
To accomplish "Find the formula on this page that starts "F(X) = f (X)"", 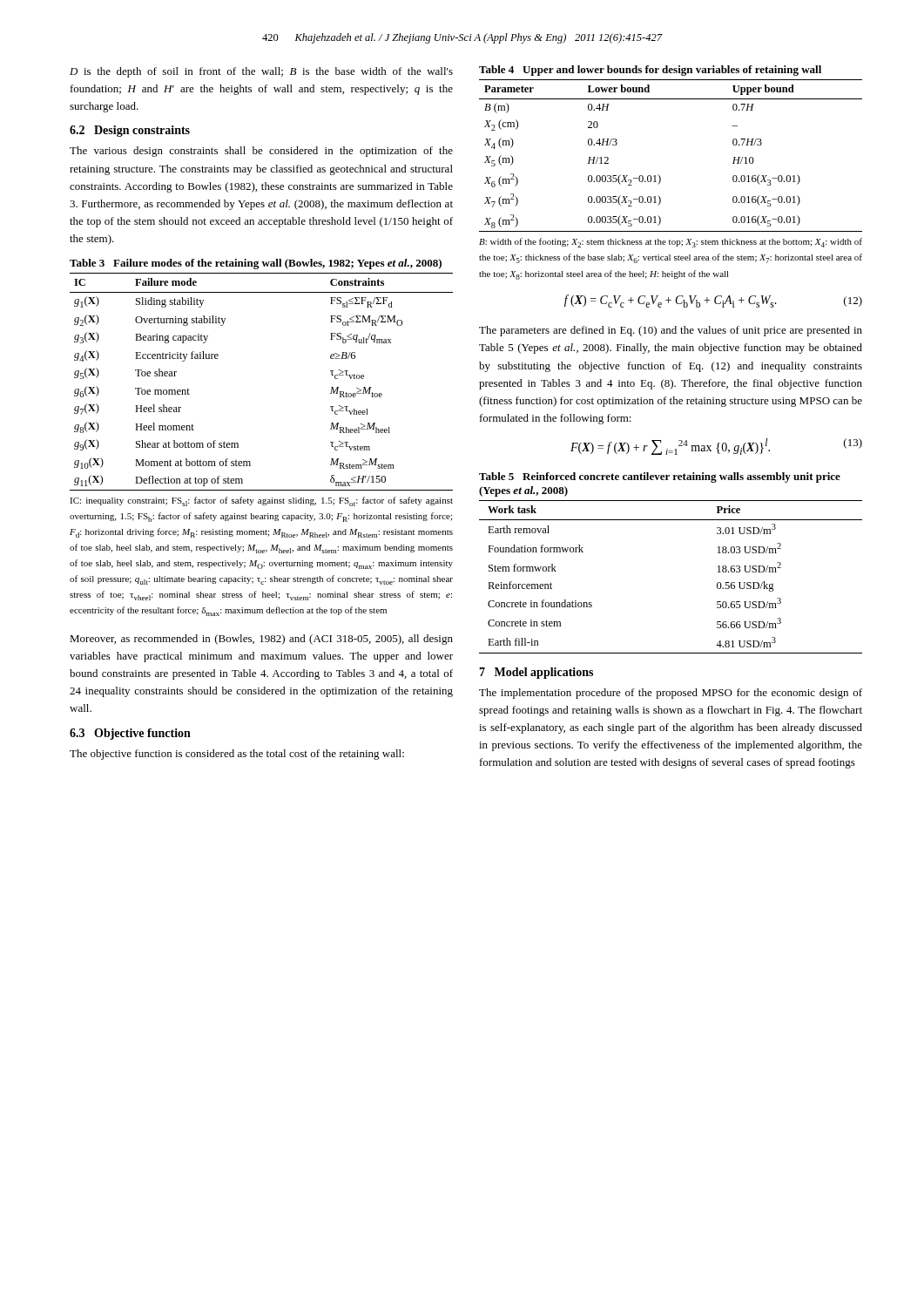I will (x=716, y=447).
